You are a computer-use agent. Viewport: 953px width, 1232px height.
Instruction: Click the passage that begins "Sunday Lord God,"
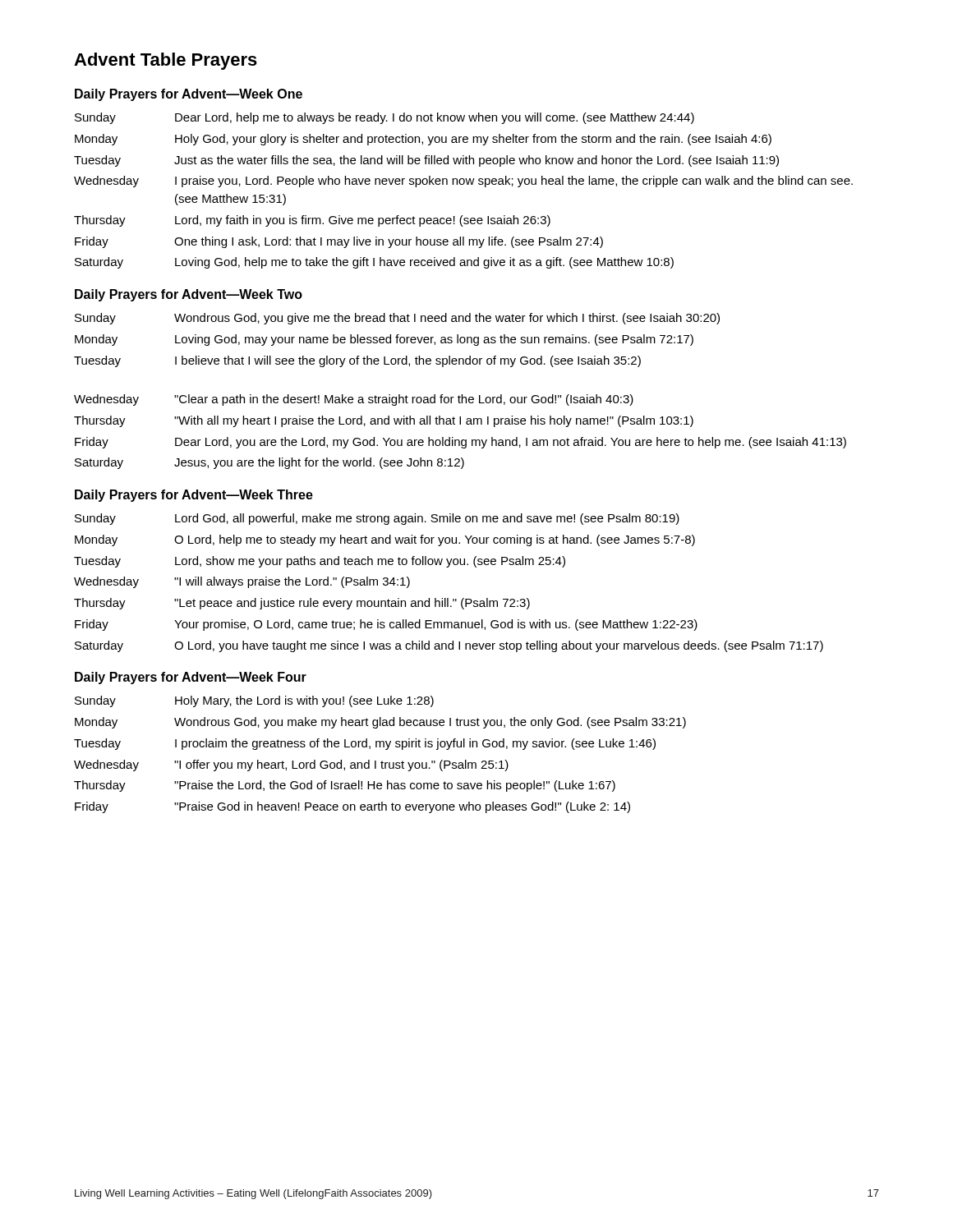click(x=377, y=519)
